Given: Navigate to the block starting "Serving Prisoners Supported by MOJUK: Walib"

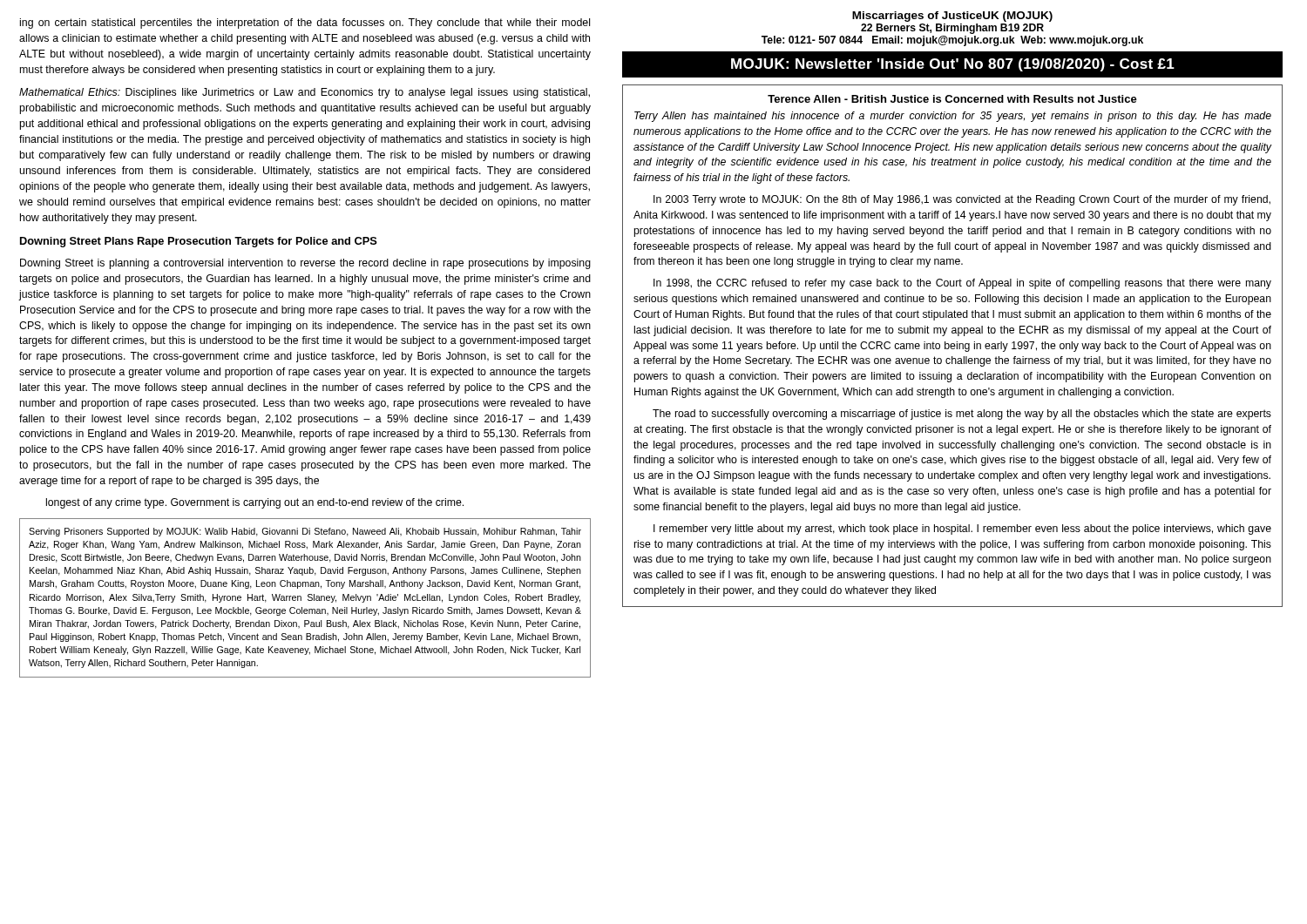Looking at the screenshot, I should point(305,598).
